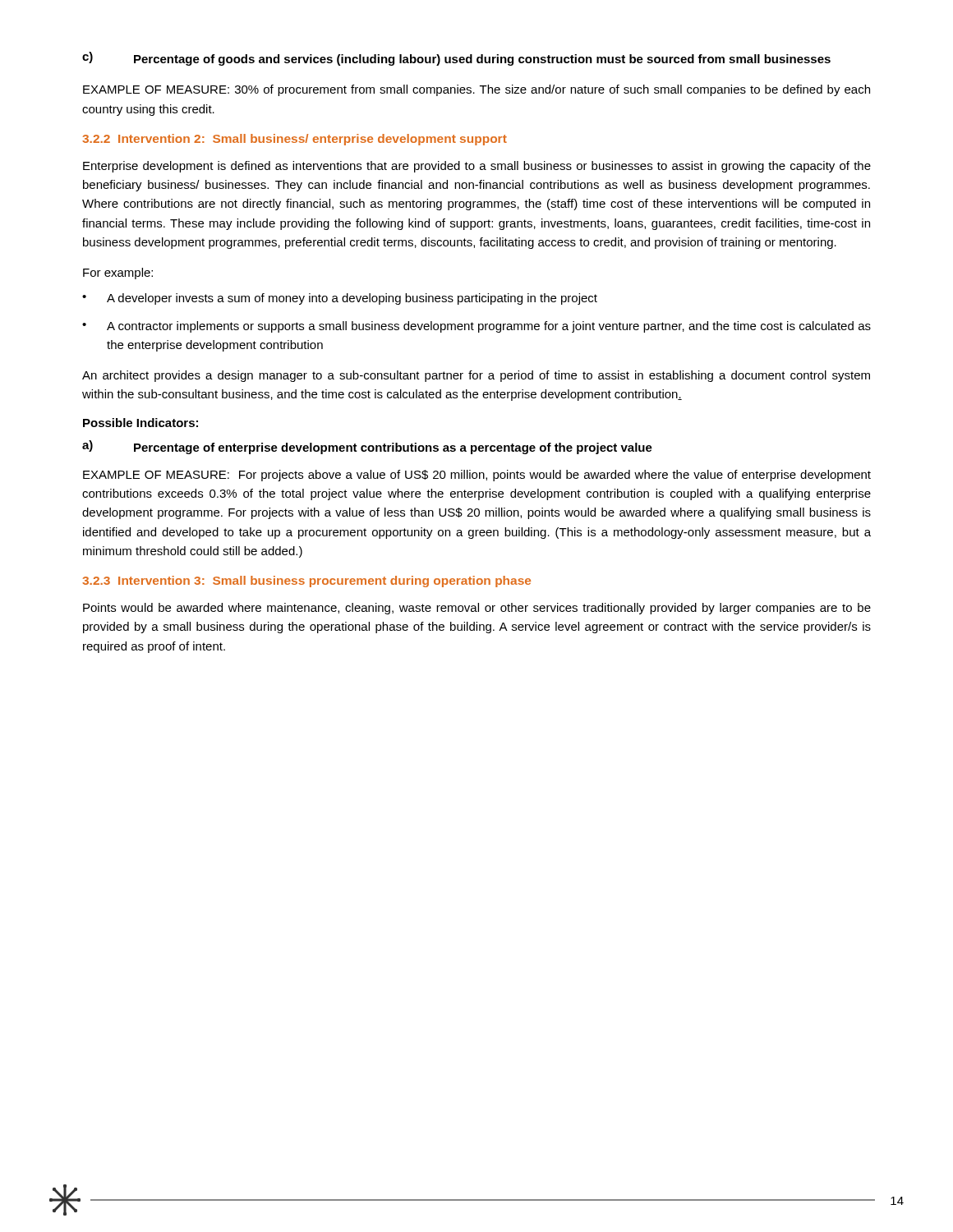Click on the list item that reads "• A developer invests a"
Screen dimensions: 1232x953
[476, 298]
